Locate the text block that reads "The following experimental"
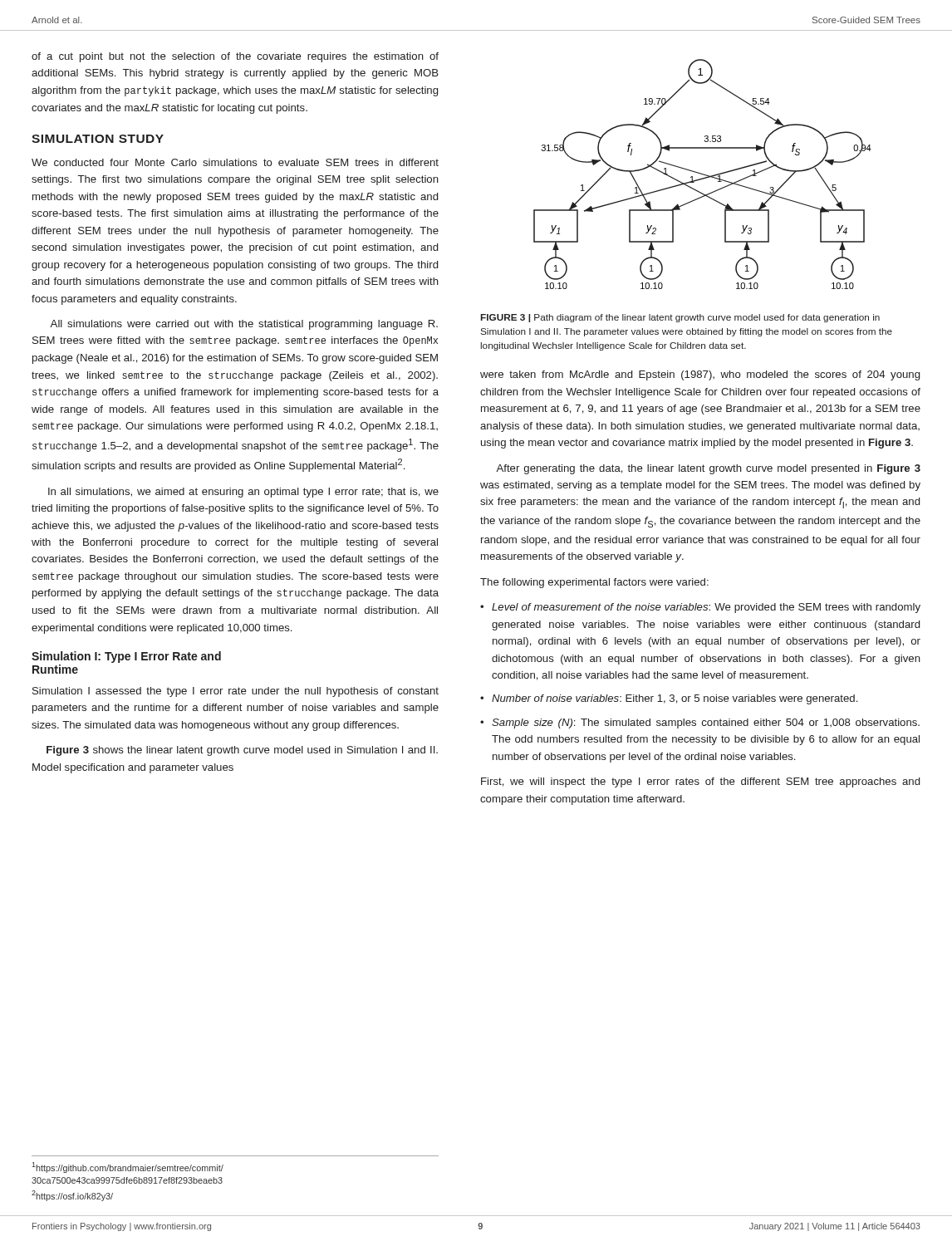 (595, 582)
